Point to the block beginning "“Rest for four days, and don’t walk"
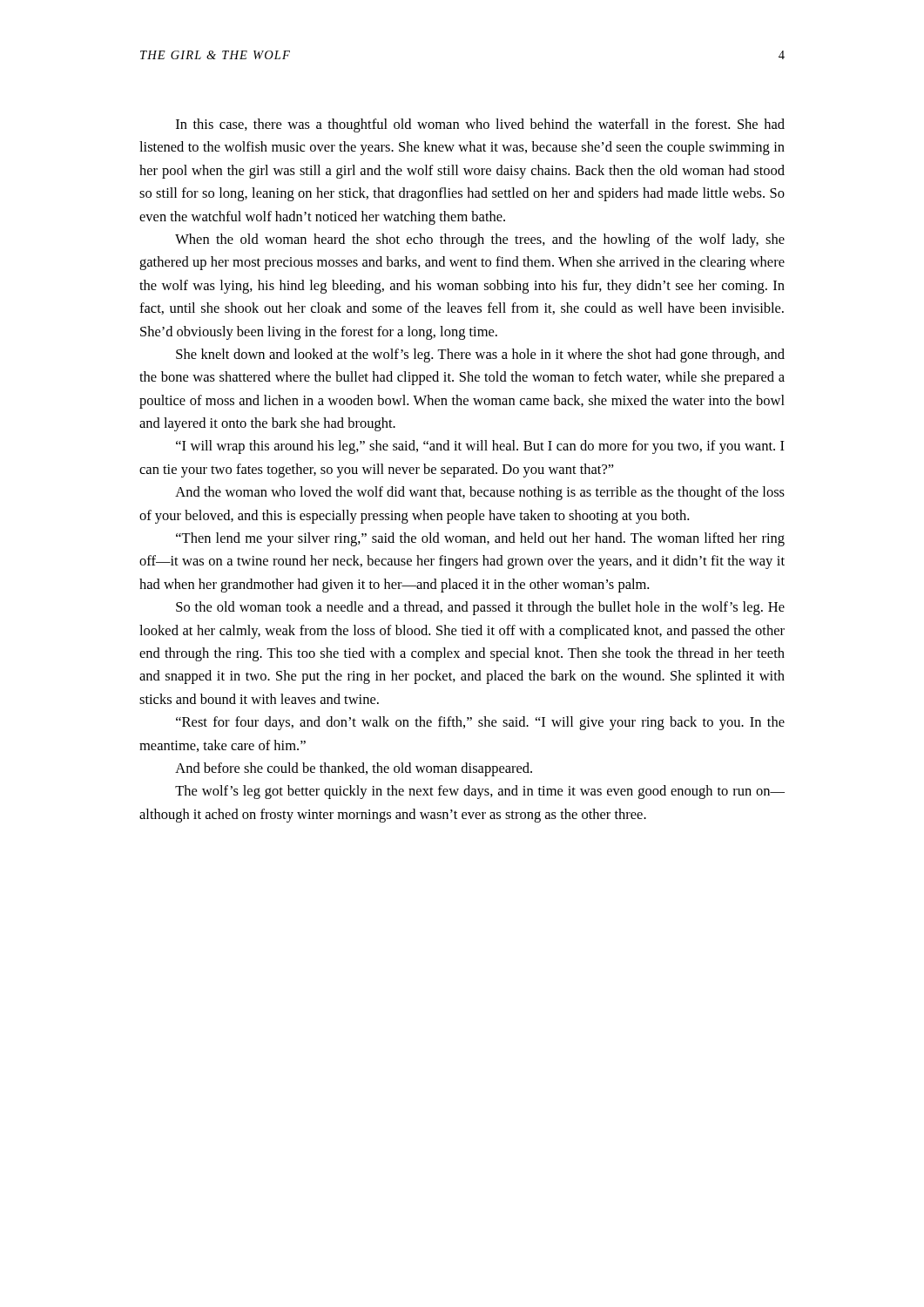The height and width of the screenshot is (1307, 924). pos(462,734)
